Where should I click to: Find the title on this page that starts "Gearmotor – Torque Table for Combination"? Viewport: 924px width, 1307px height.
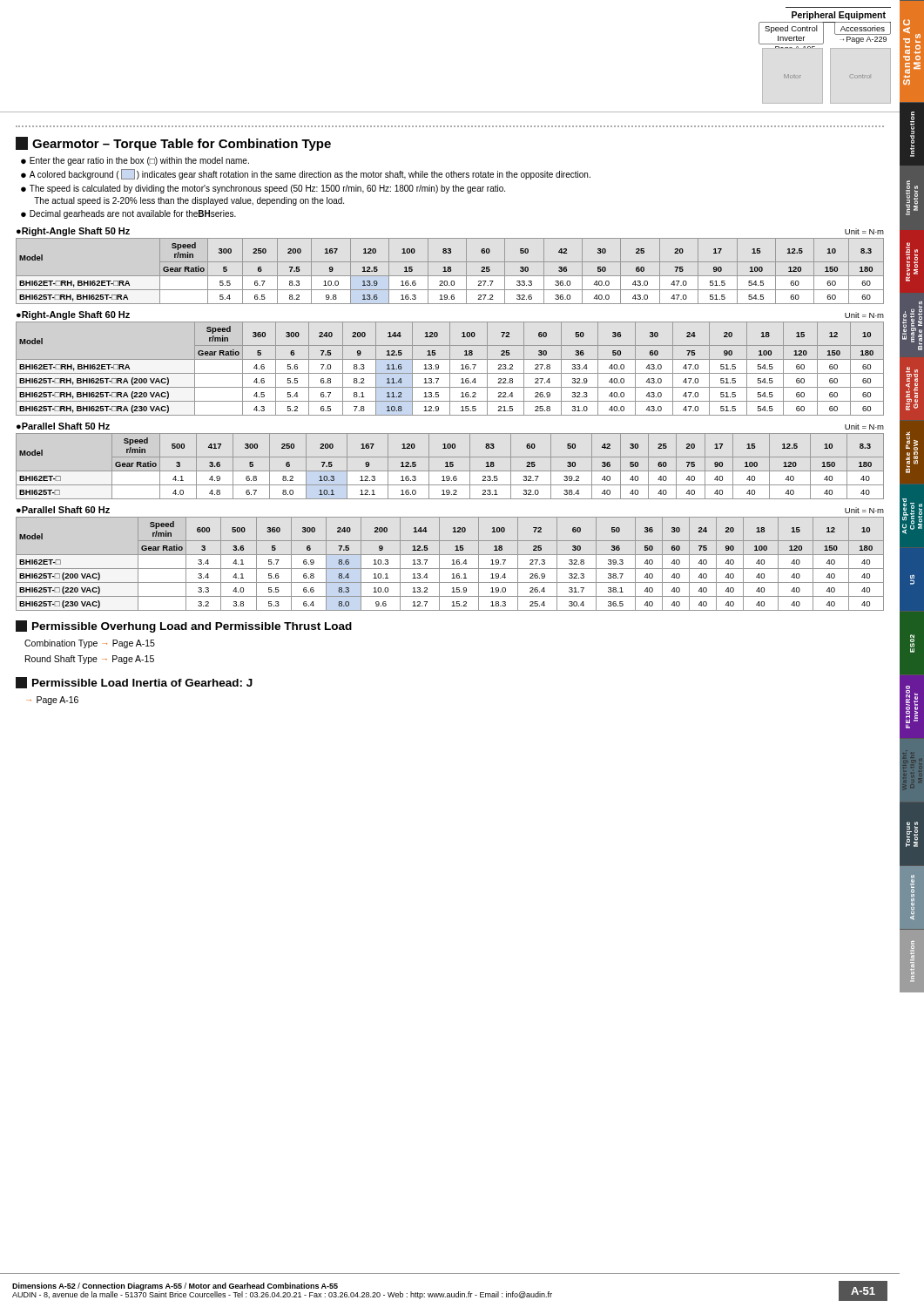click(x=173, y=143)
